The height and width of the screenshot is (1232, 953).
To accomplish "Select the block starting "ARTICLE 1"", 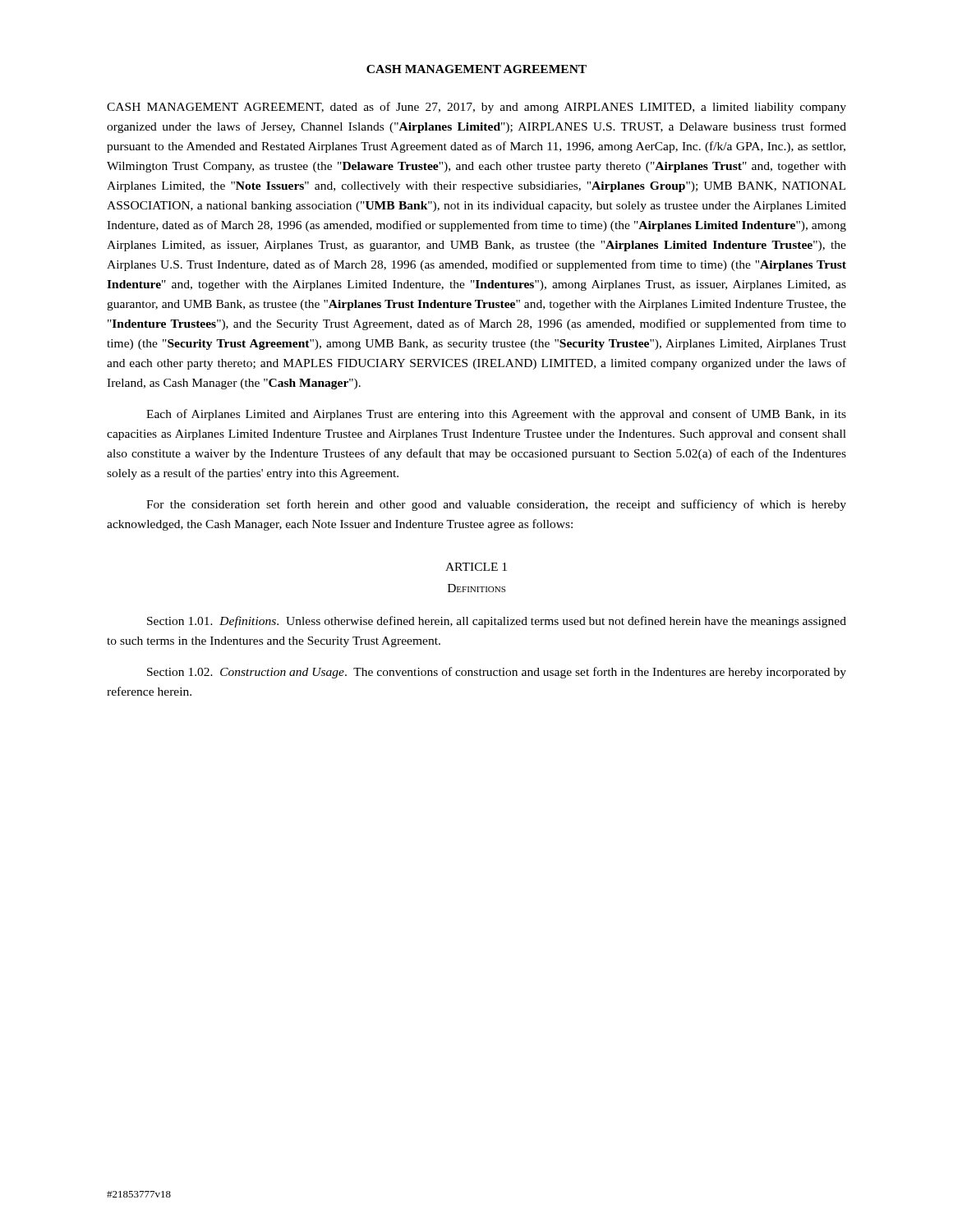I will tap(476, 567).
